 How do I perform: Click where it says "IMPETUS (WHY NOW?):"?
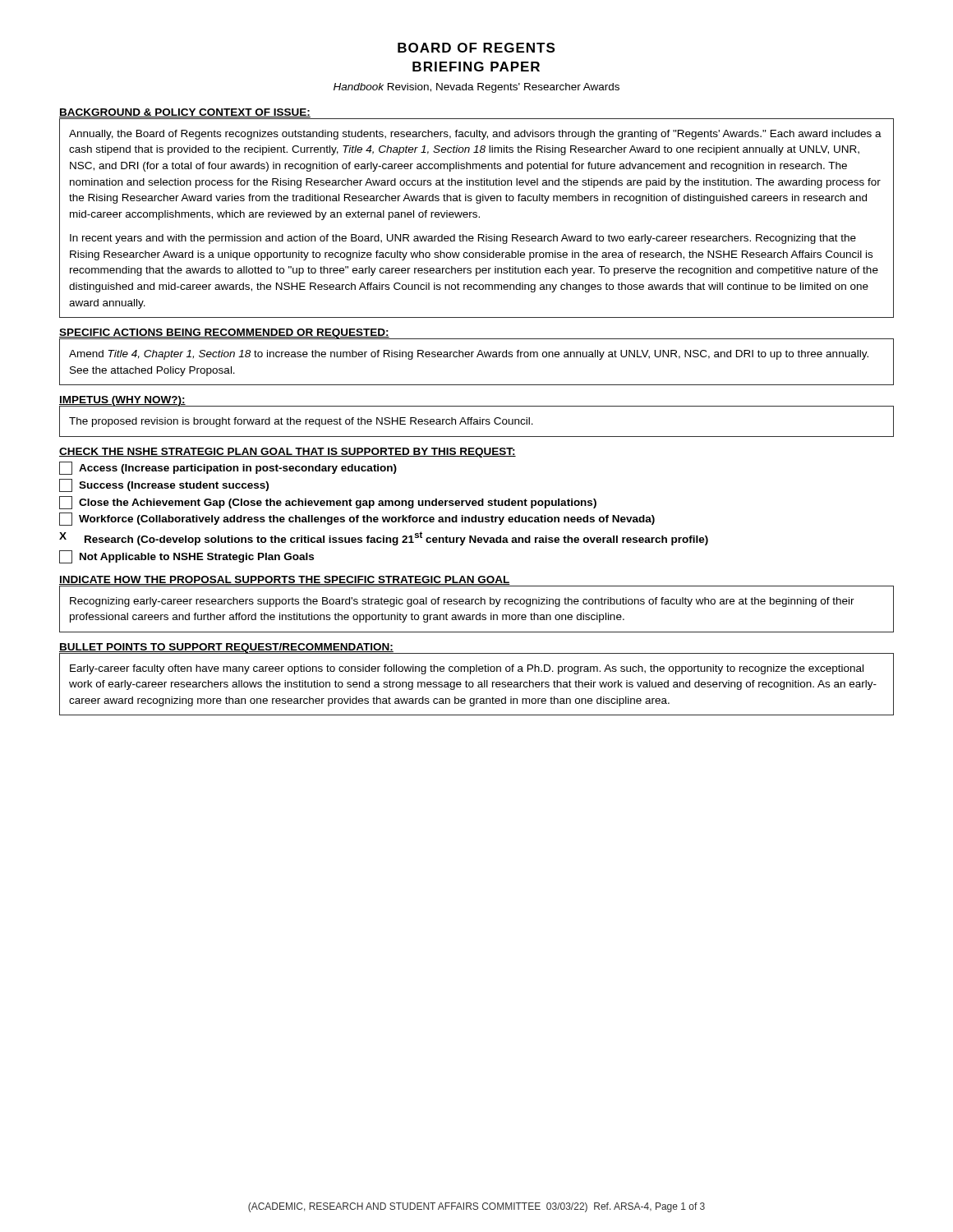(x=122, y=400)
